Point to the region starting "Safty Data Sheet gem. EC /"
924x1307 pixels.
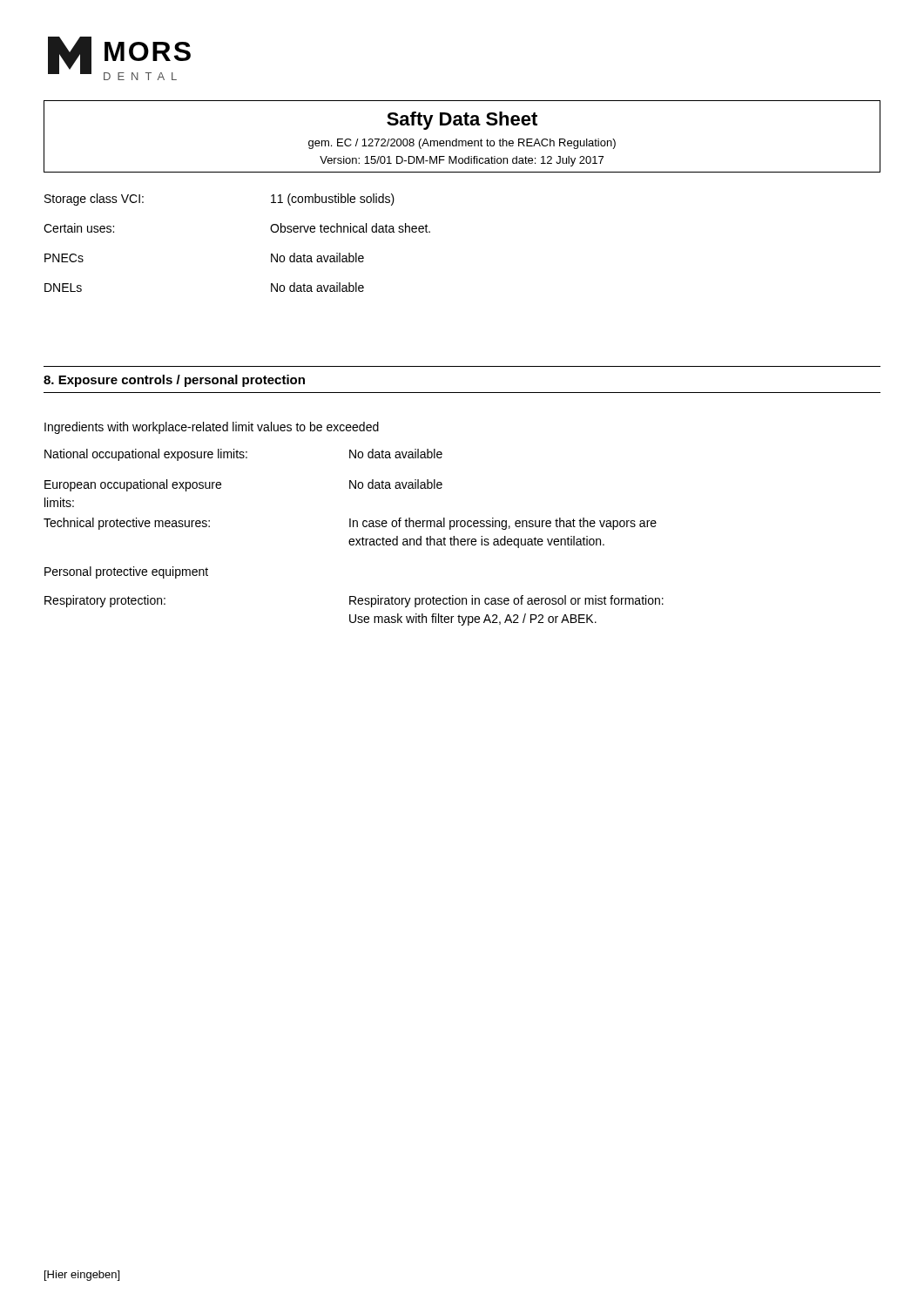[x=462, y=138]
